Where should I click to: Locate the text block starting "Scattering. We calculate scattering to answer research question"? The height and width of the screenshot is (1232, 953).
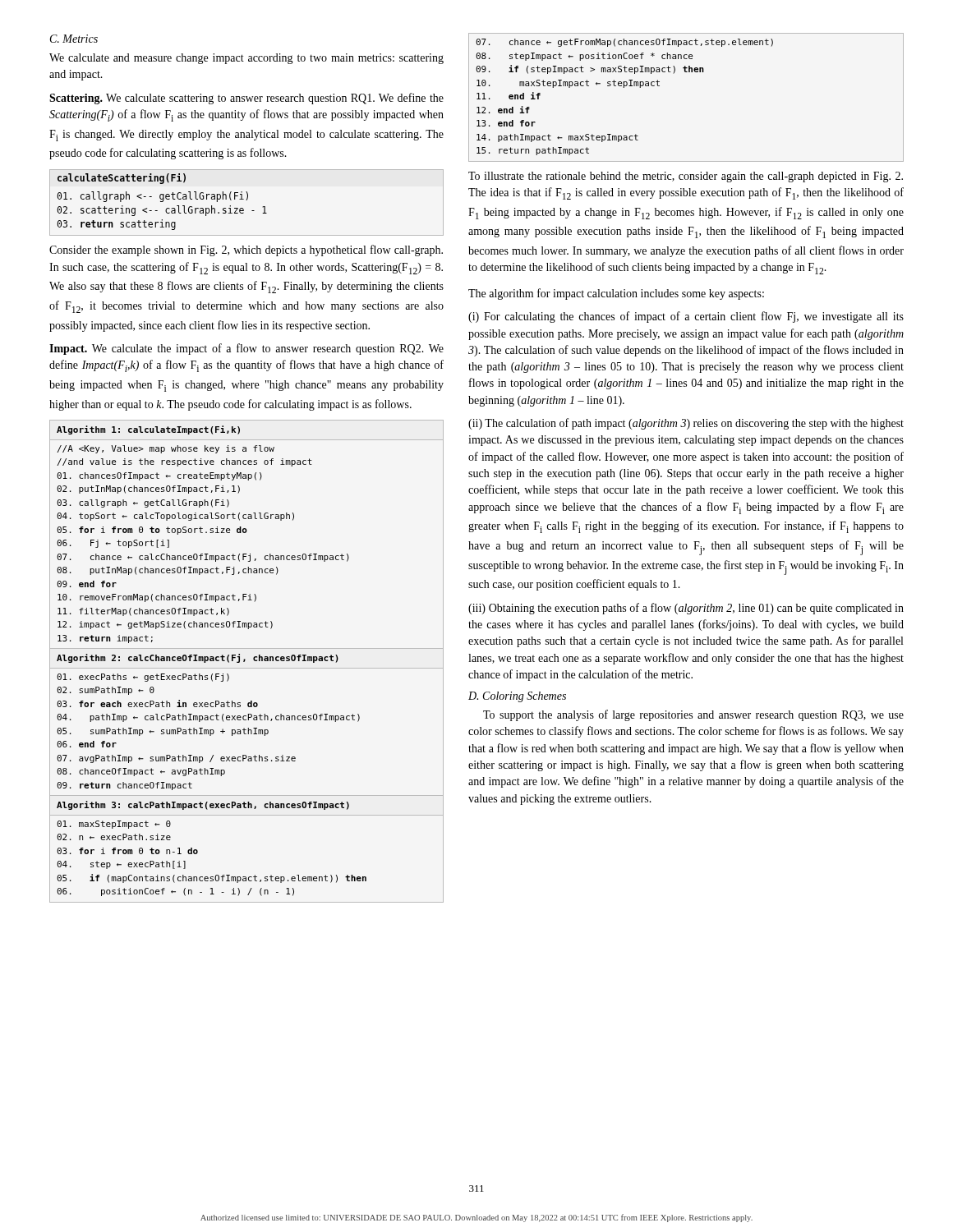[x=246, y=126]
